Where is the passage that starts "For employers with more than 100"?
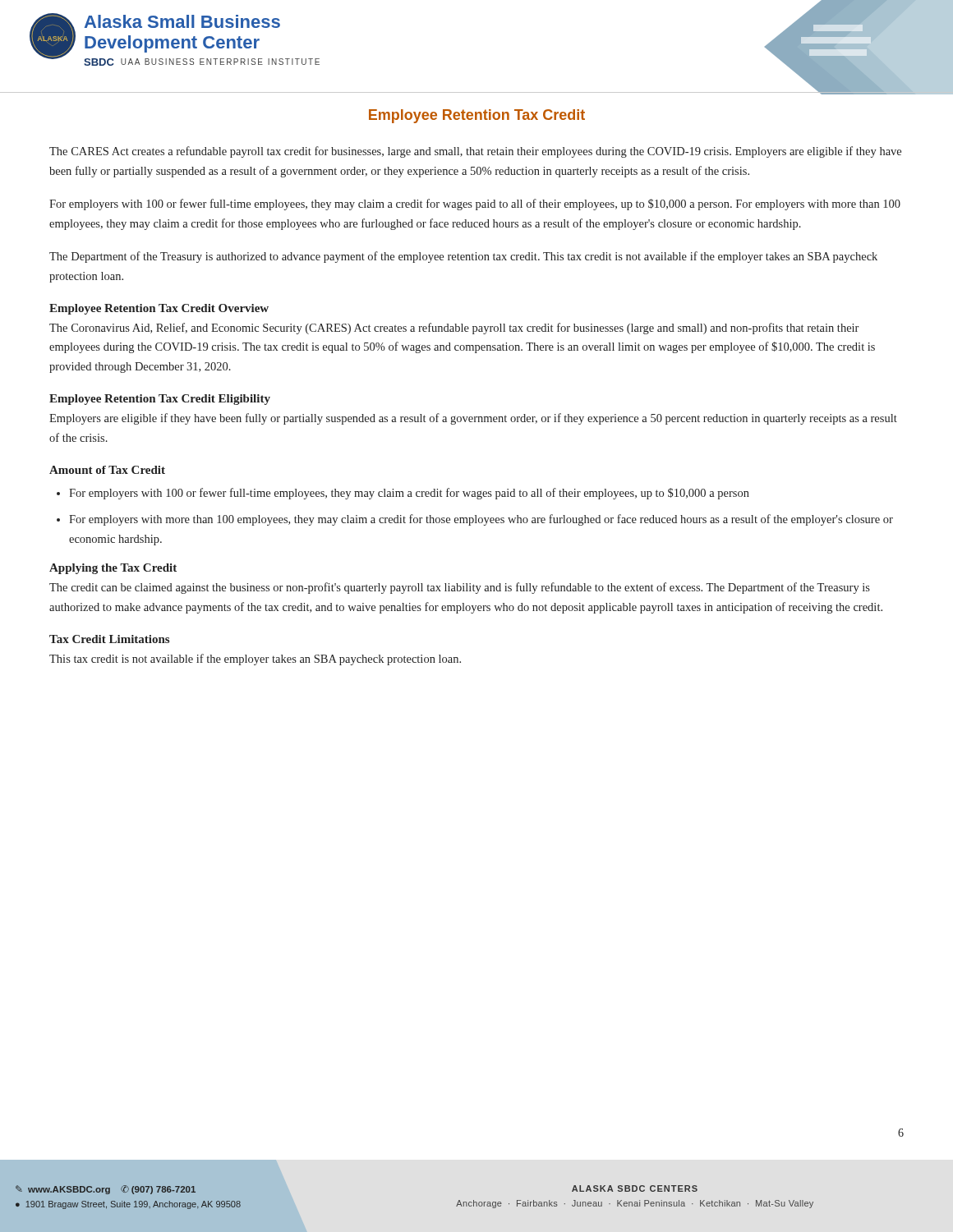 click(x=481, y=529)
